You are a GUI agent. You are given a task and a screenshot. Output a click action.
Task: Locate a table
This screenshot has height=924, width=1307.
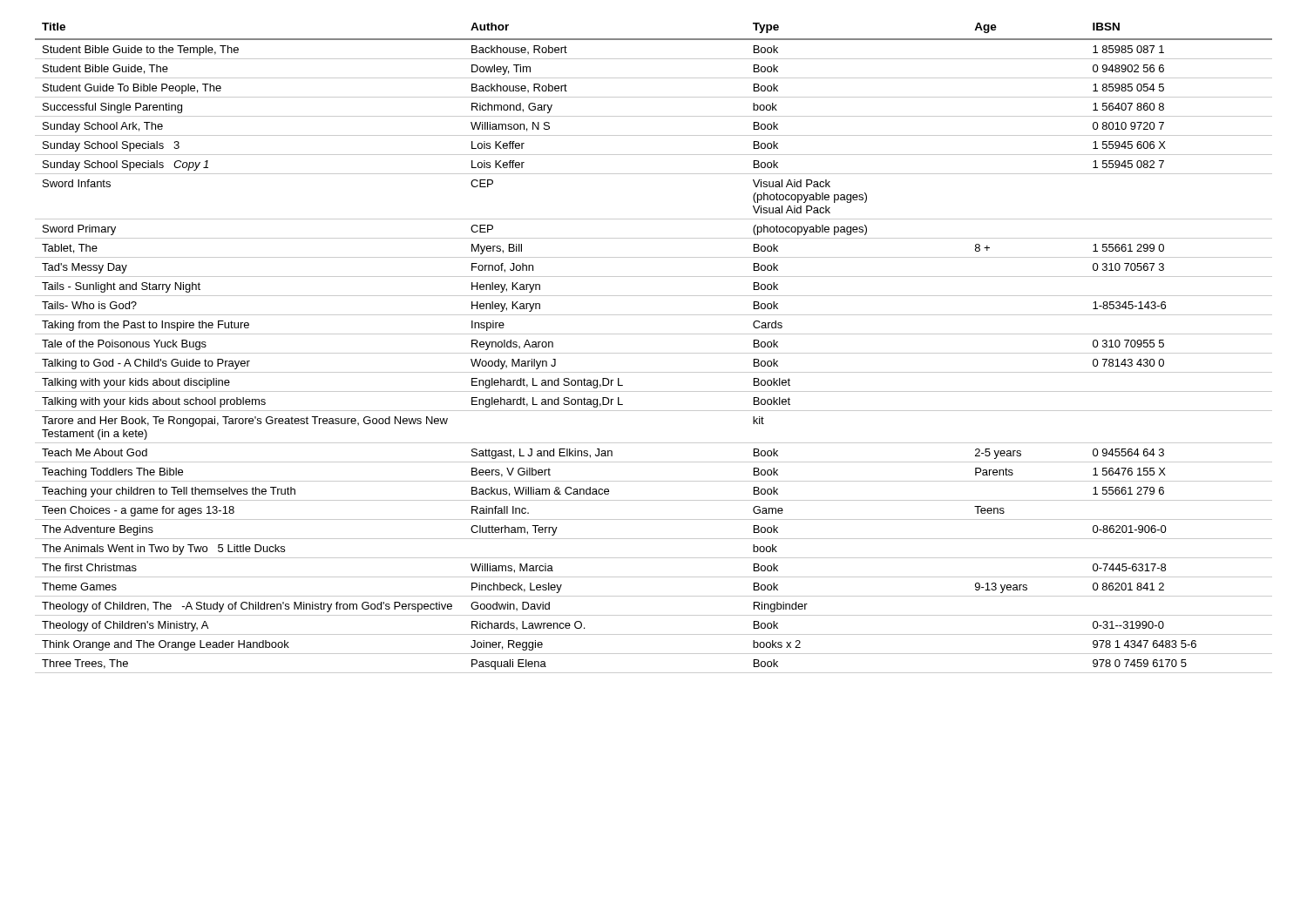coord(654,344)
